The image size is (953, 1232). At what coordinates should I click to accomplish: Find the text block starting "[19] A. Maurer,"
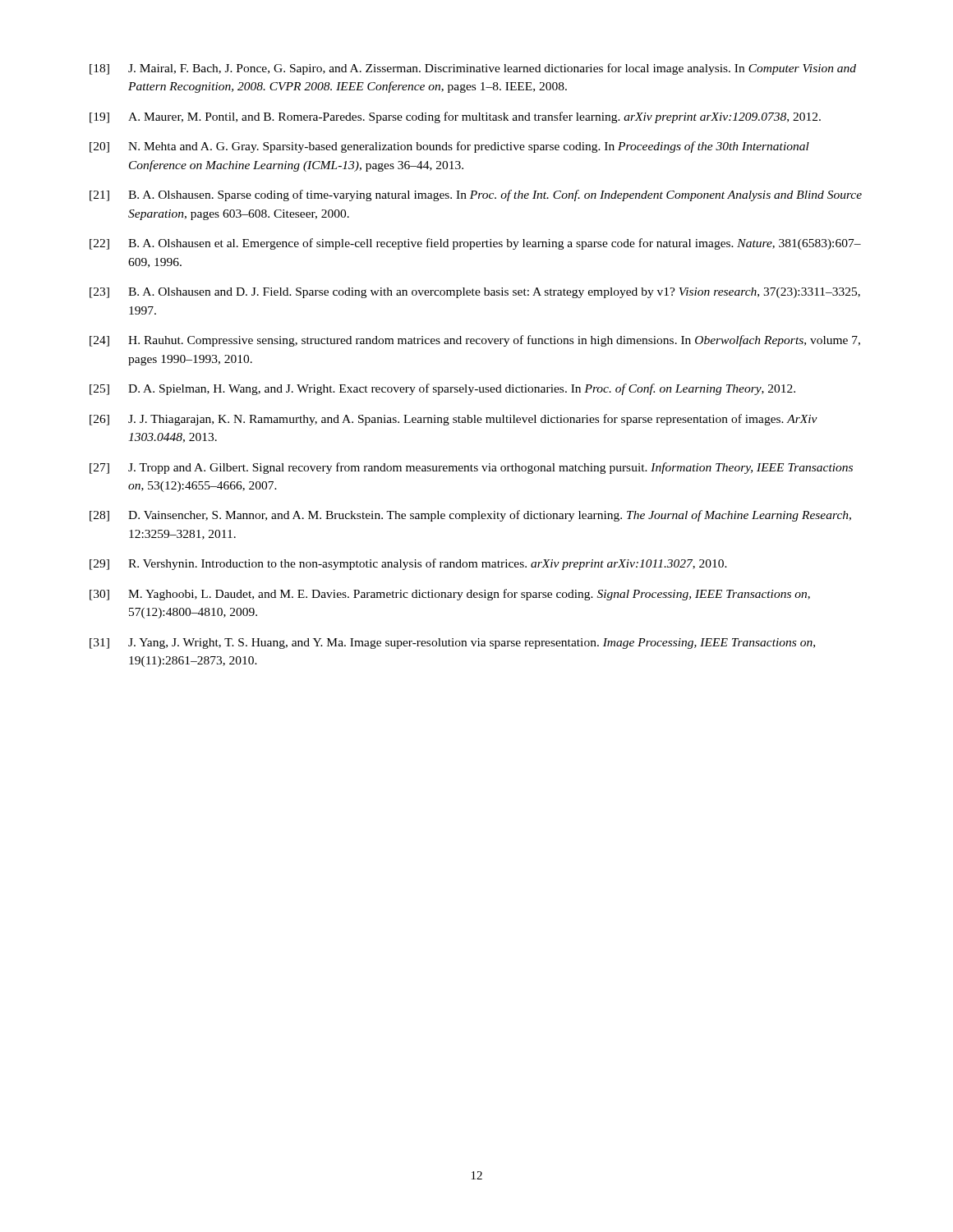click(476, 117)
